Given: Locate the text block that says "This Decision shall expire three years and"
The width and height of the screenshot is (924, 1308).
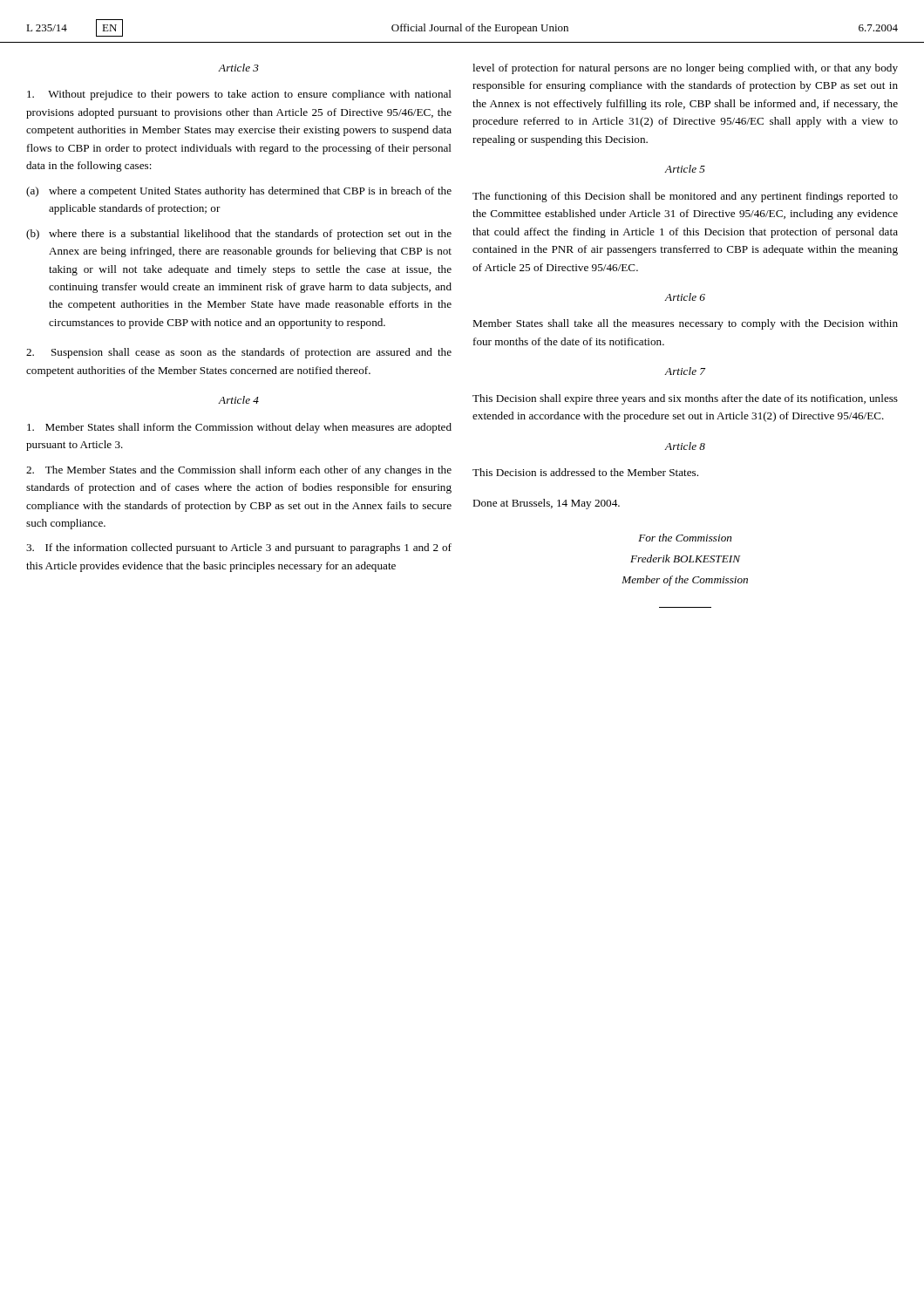Looking at the screenshot, I should coord(685,407).
